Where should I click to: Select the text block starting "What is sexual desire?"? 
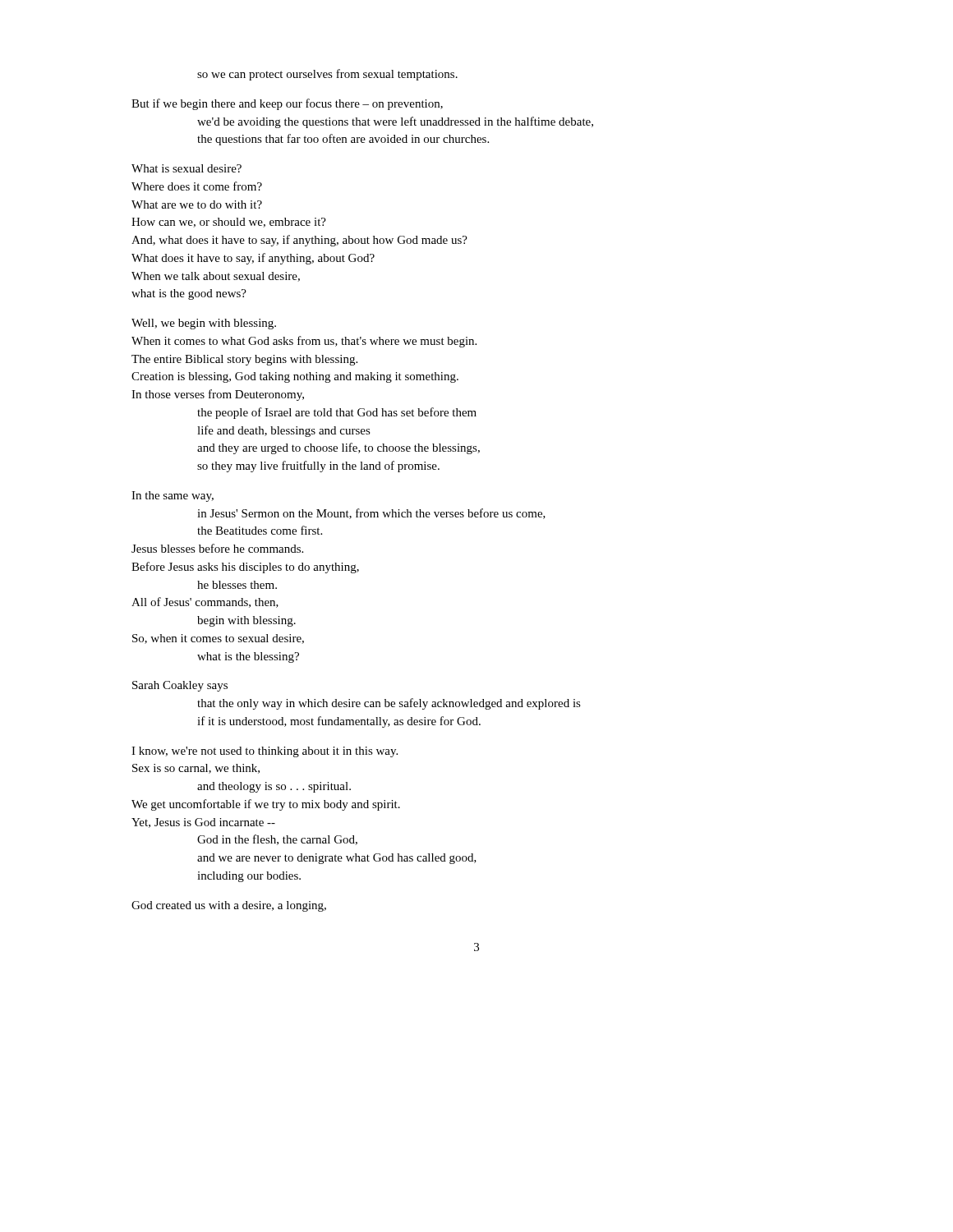pos(476,232)
